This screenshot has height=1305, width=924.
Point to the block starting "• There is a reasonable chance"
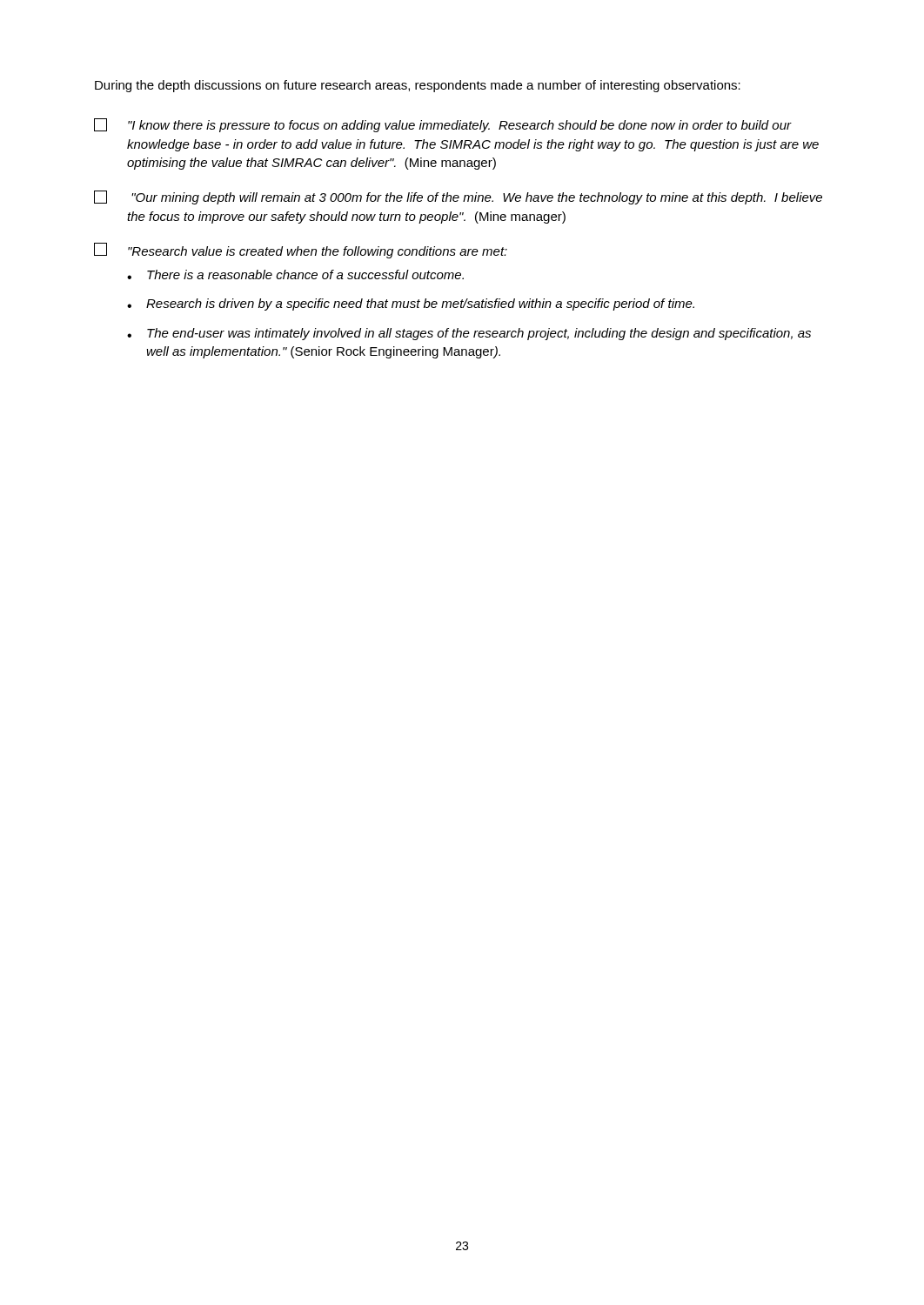[x=295, y=274]
